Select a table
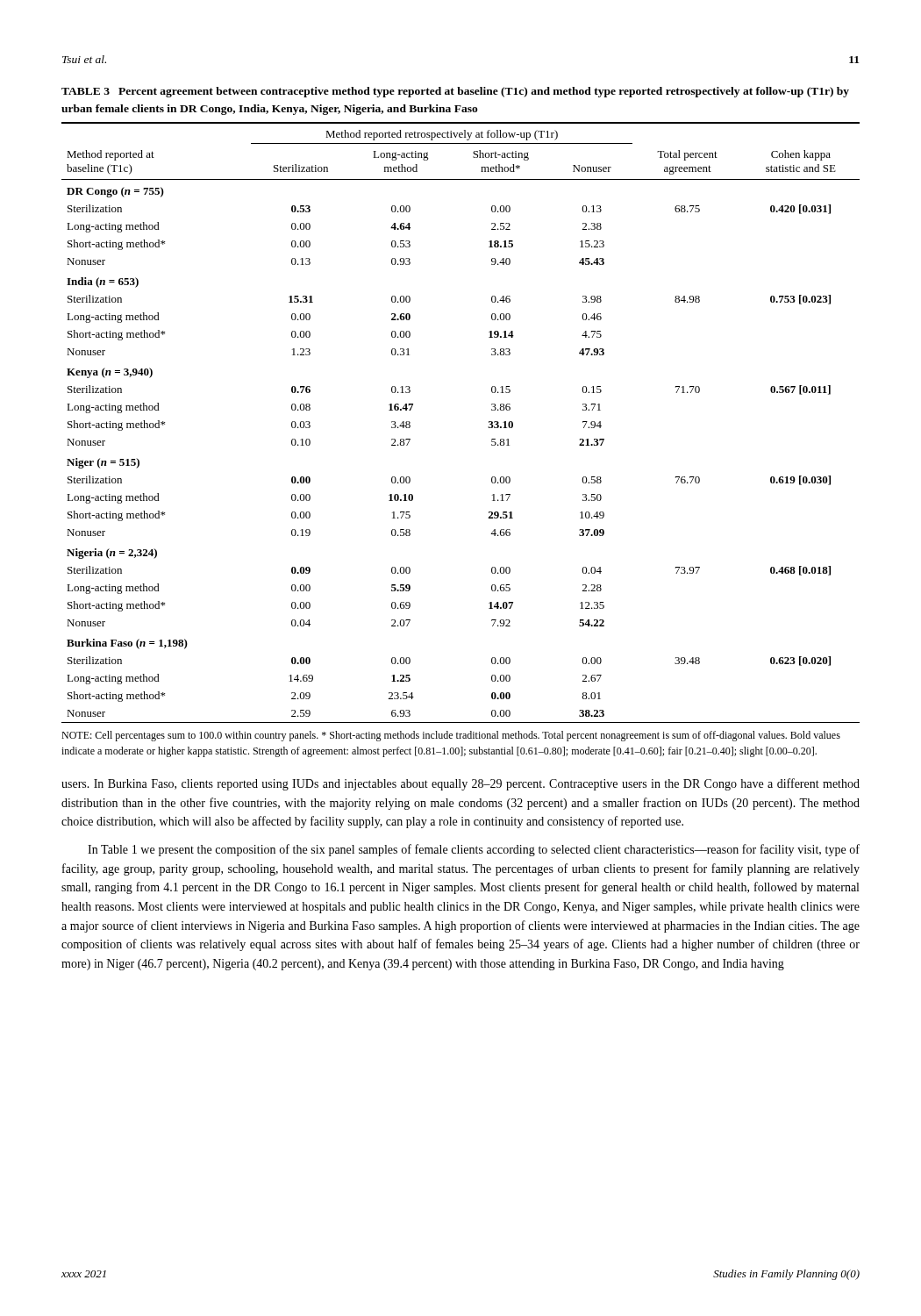 460,423
